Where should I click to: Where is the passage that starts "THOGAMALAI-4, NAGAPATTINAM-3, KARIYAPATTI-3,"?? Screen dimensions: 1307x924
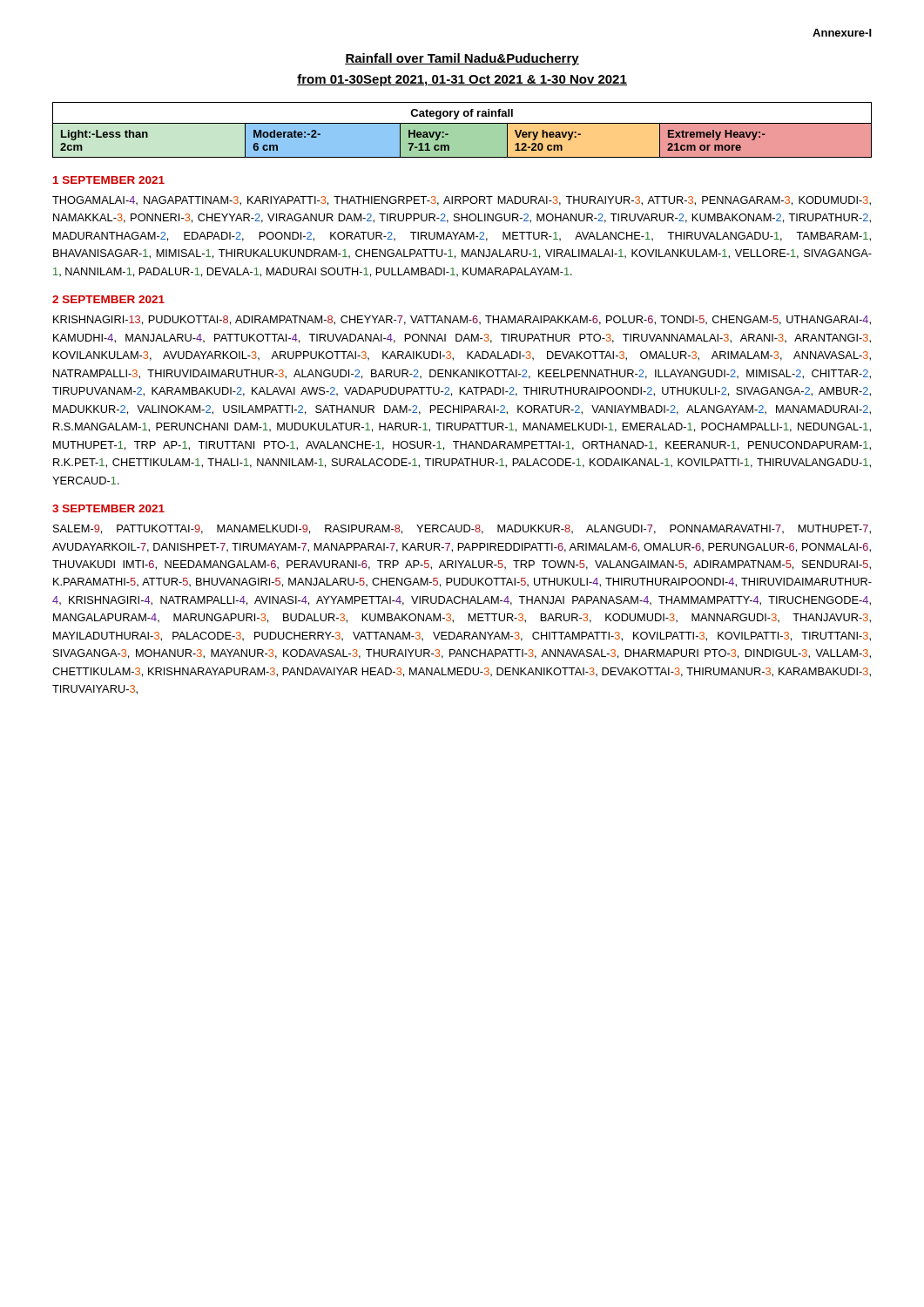[x=462, y=236]
